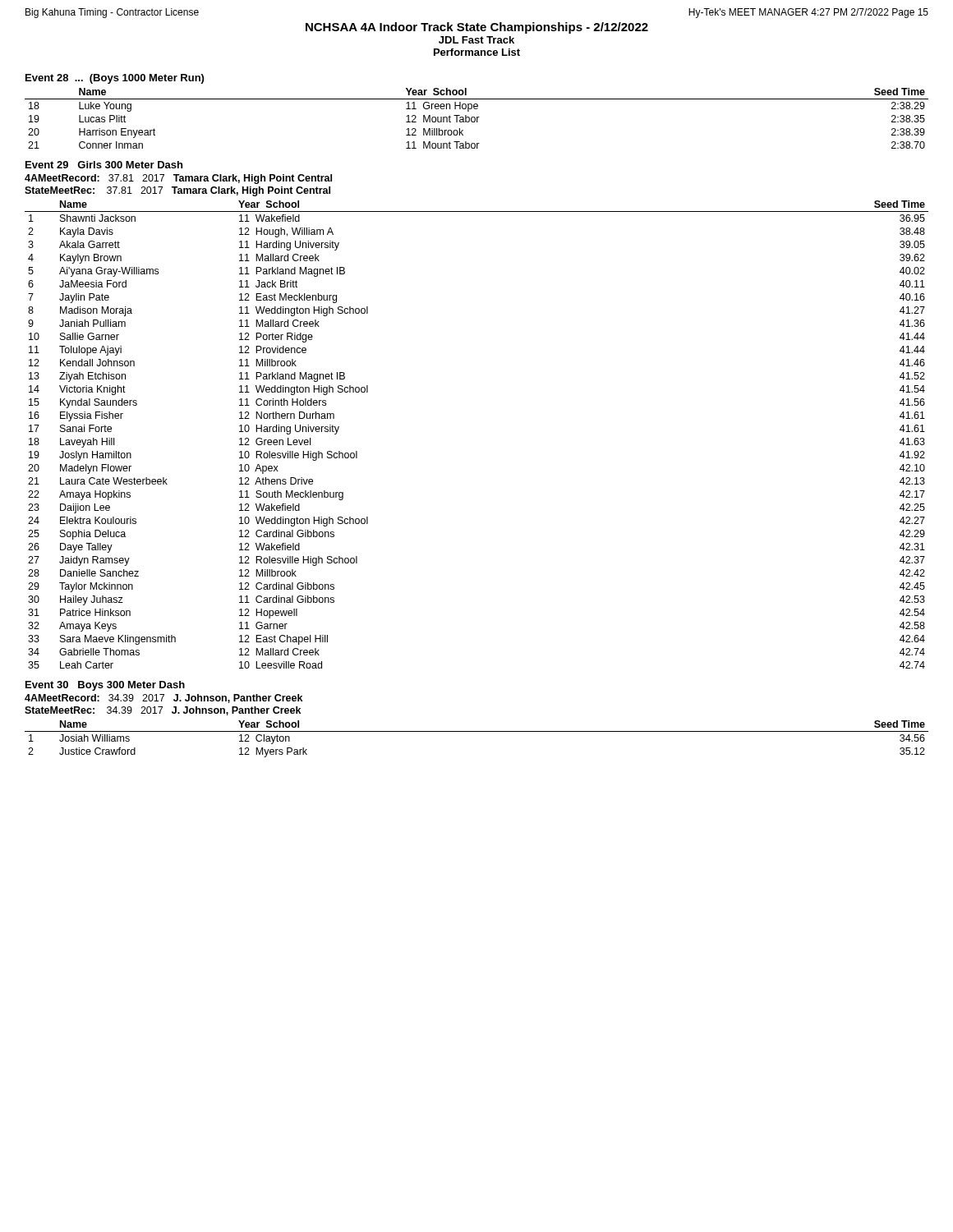The width and height of the screenshot is (953, 1232).
Task: Navigate to the region starting "Event 29 Girls 300 Meter Dash"
Action: coord(104,165)
